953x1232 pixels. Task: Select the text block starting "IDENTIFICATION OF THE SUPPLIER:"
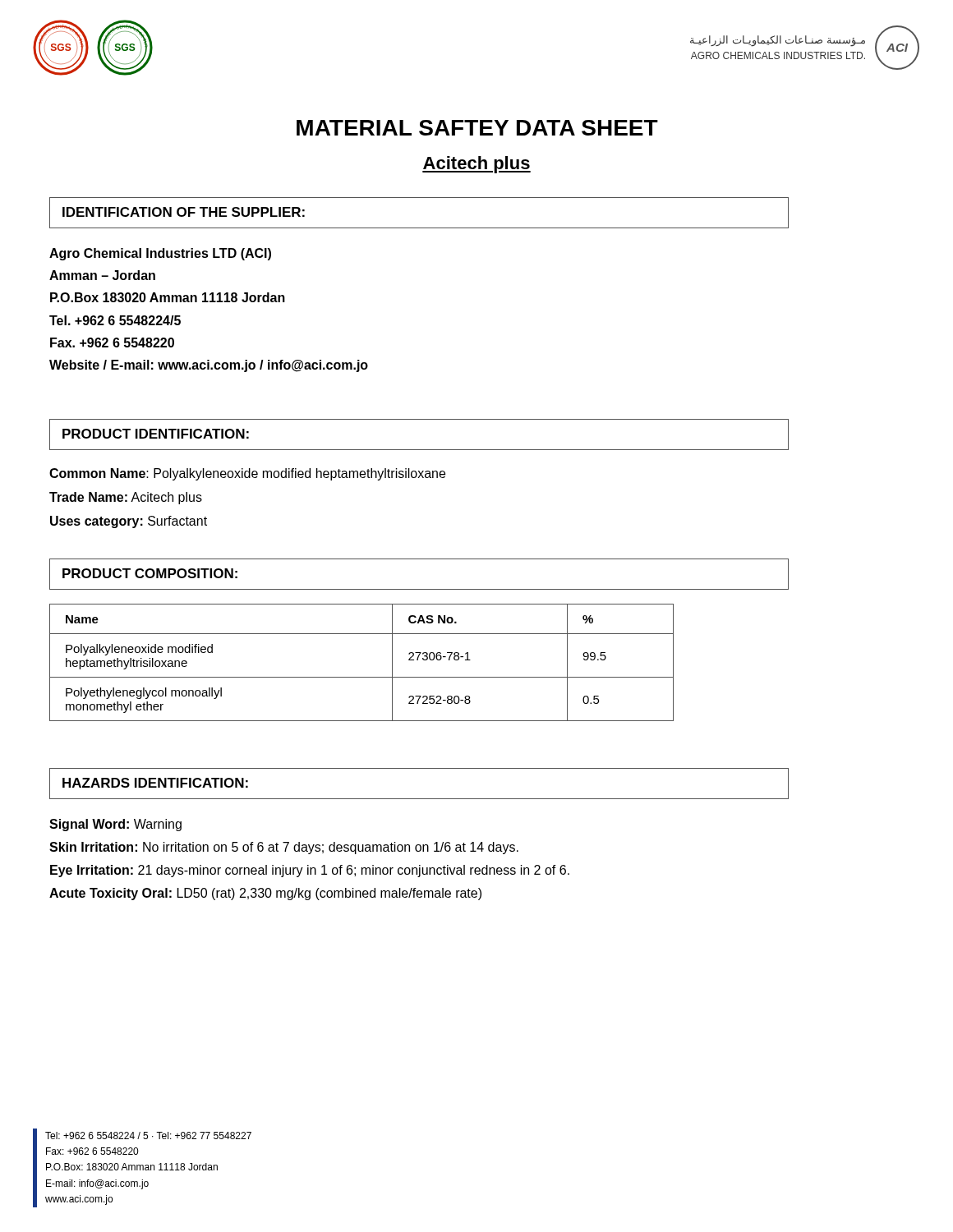pos(419,213)
